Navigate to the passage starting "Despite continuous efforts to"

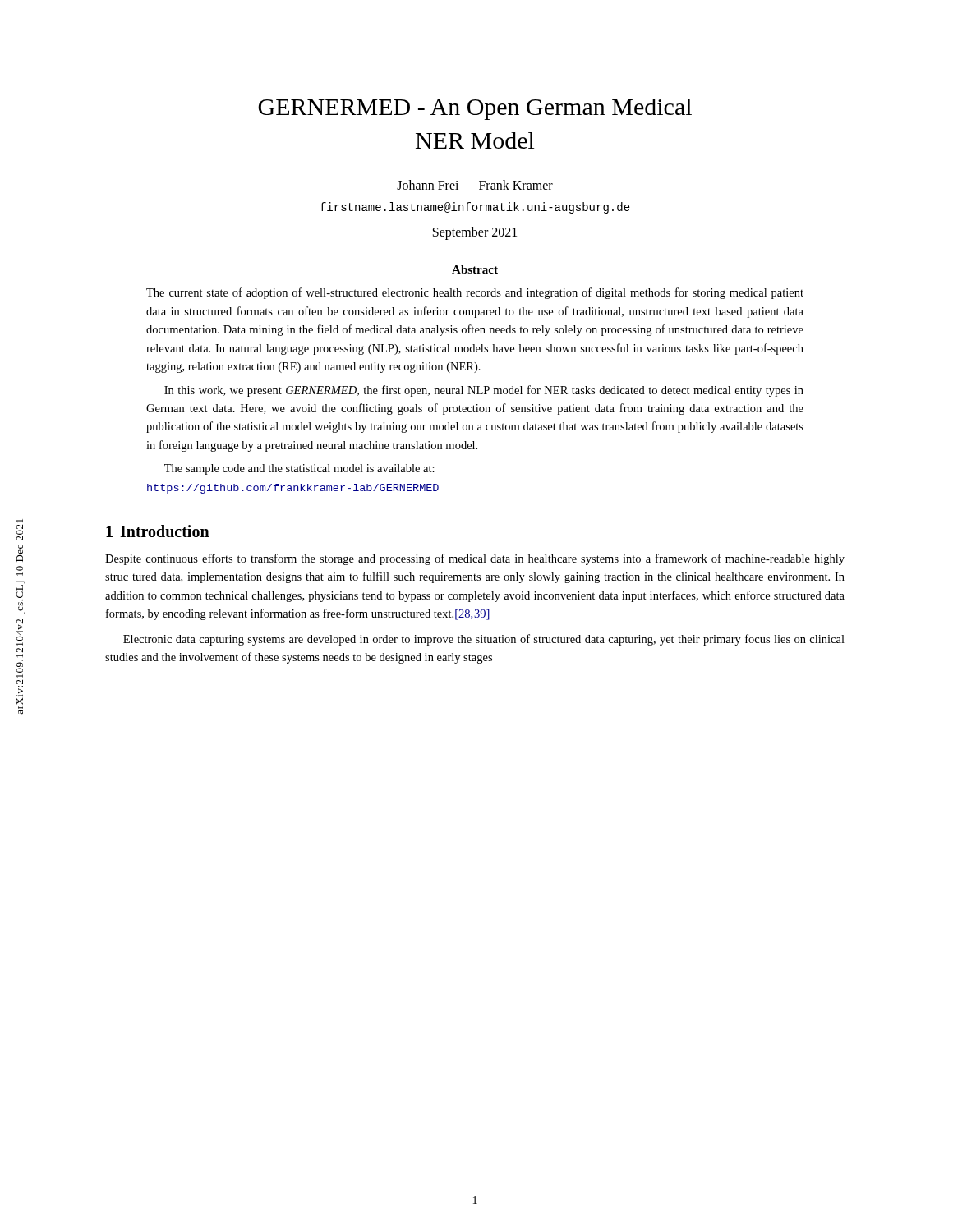click(x=475, y=608)
